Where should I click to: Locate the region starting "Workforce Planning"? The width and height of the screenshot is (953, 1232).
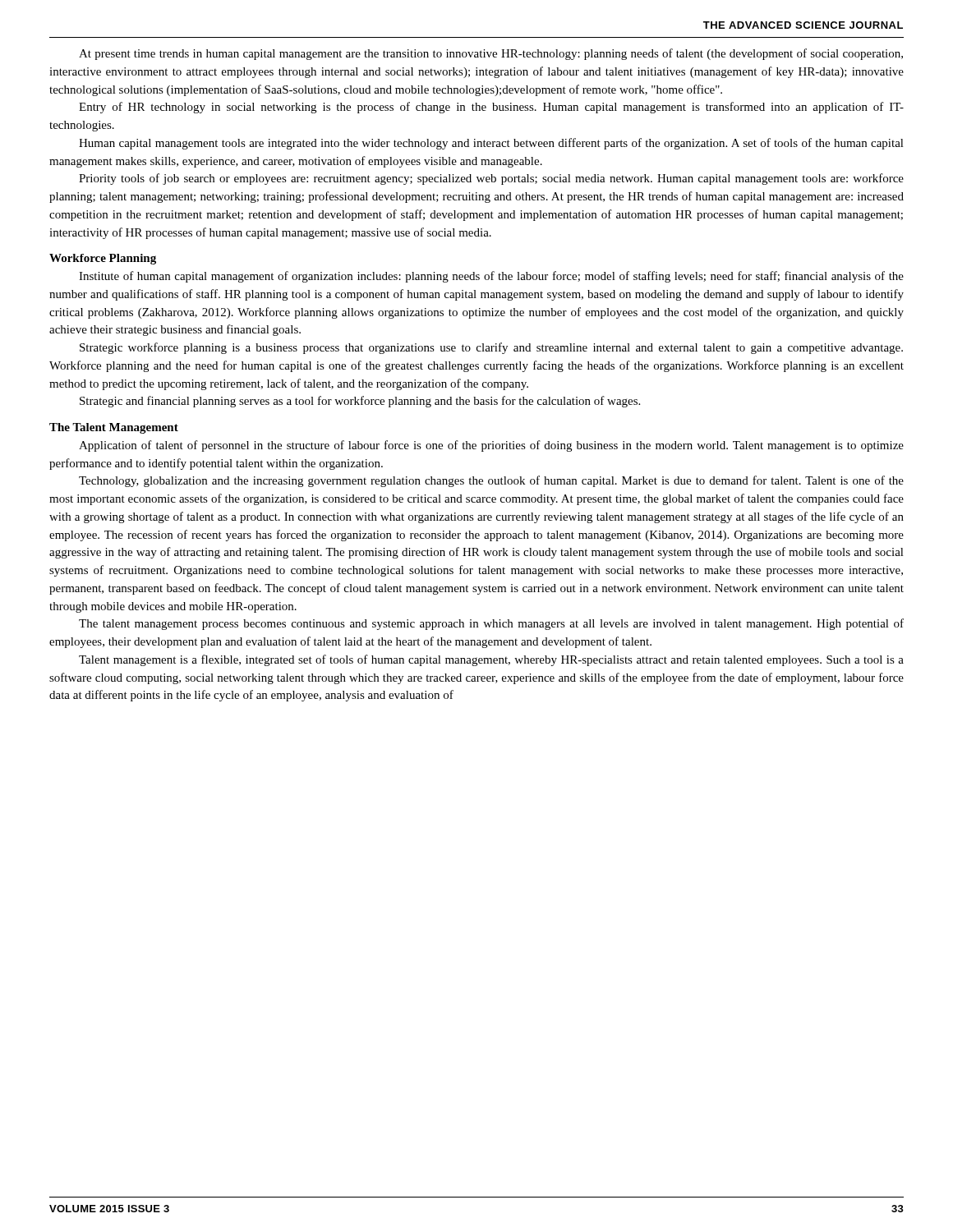pyautogui.click(x=103, y=259)
